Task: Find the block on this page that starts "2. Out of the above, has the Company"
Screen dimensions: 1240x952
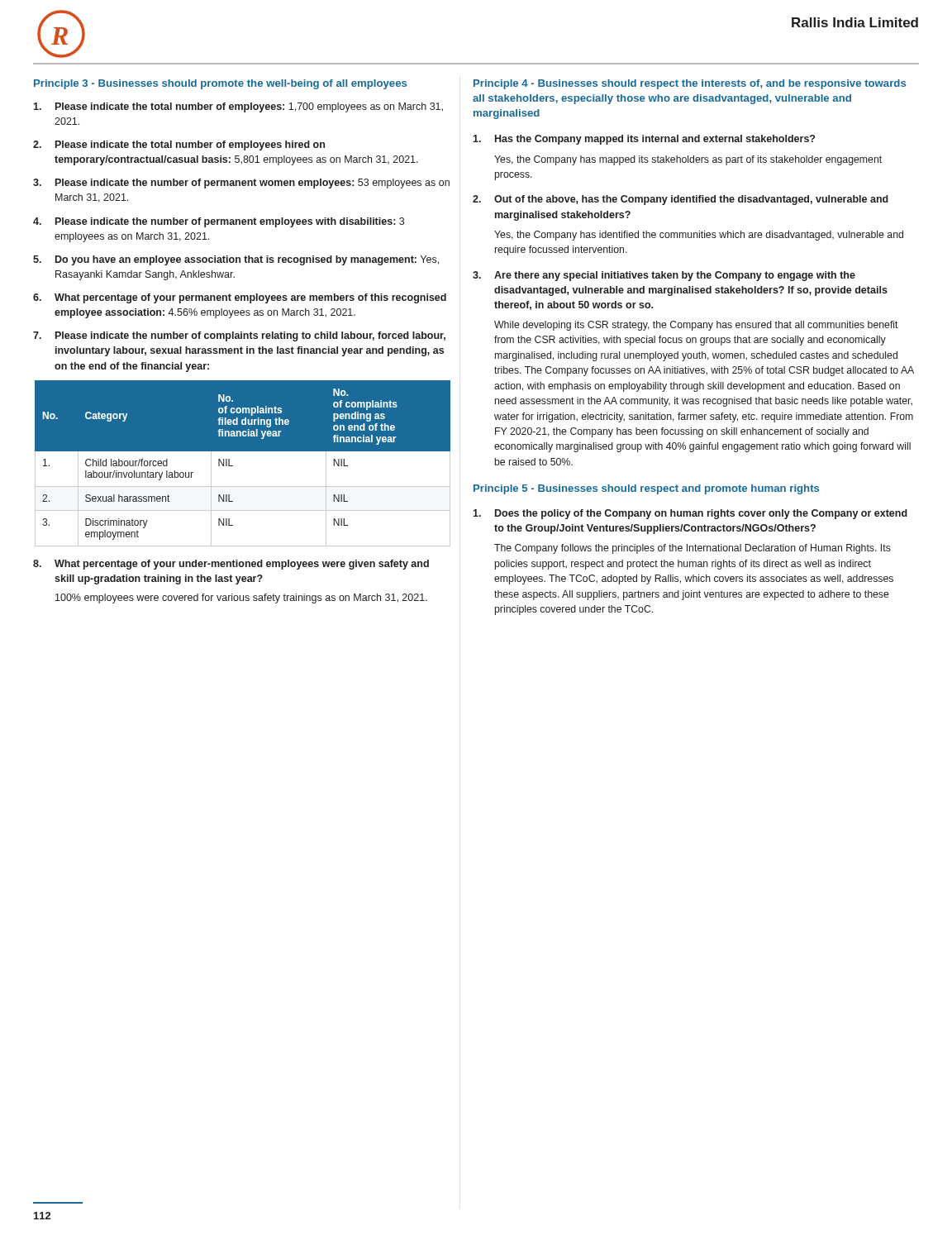Action: click(696, 225)
